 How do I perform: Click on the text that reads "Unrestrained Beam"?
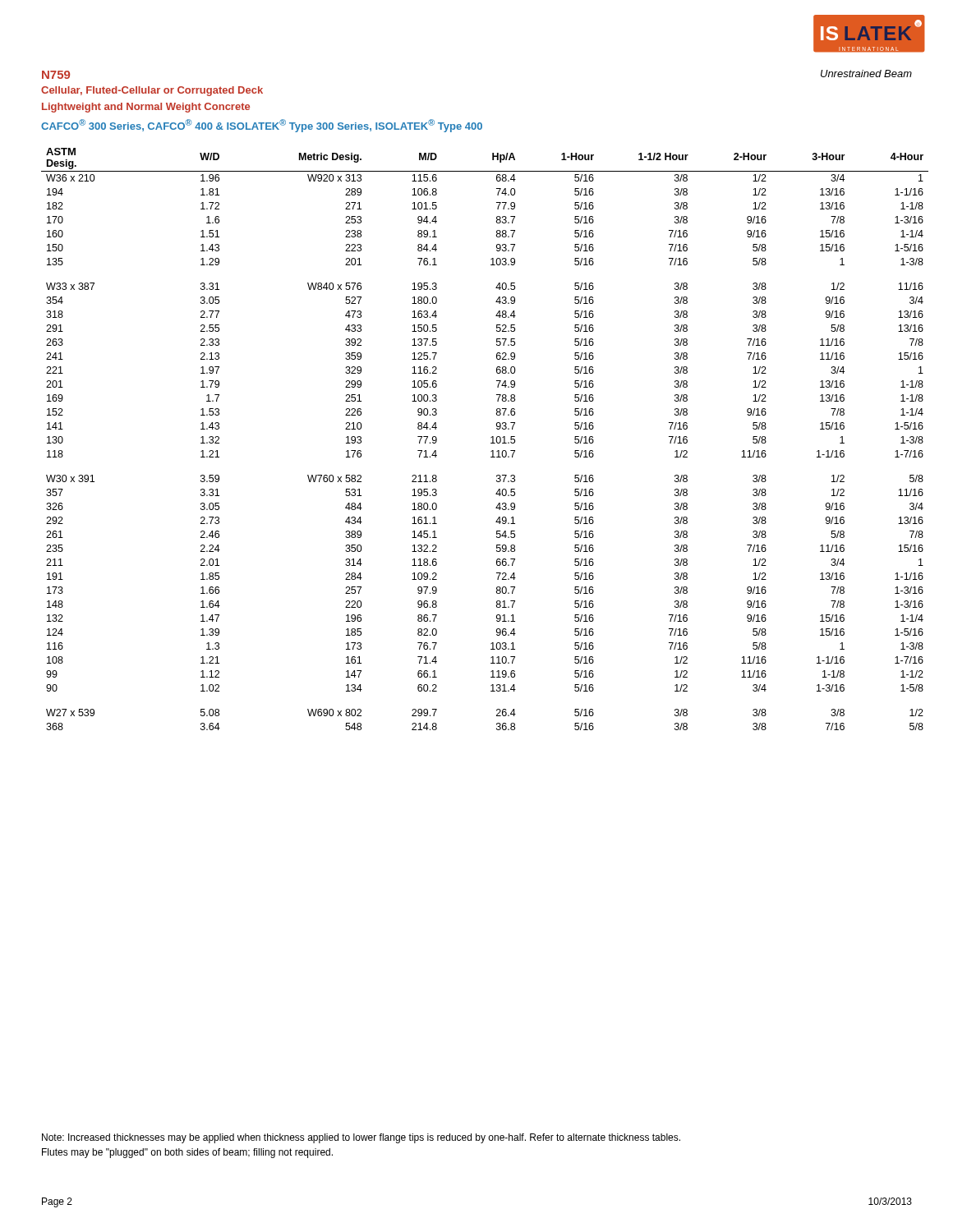coord(866,74)
